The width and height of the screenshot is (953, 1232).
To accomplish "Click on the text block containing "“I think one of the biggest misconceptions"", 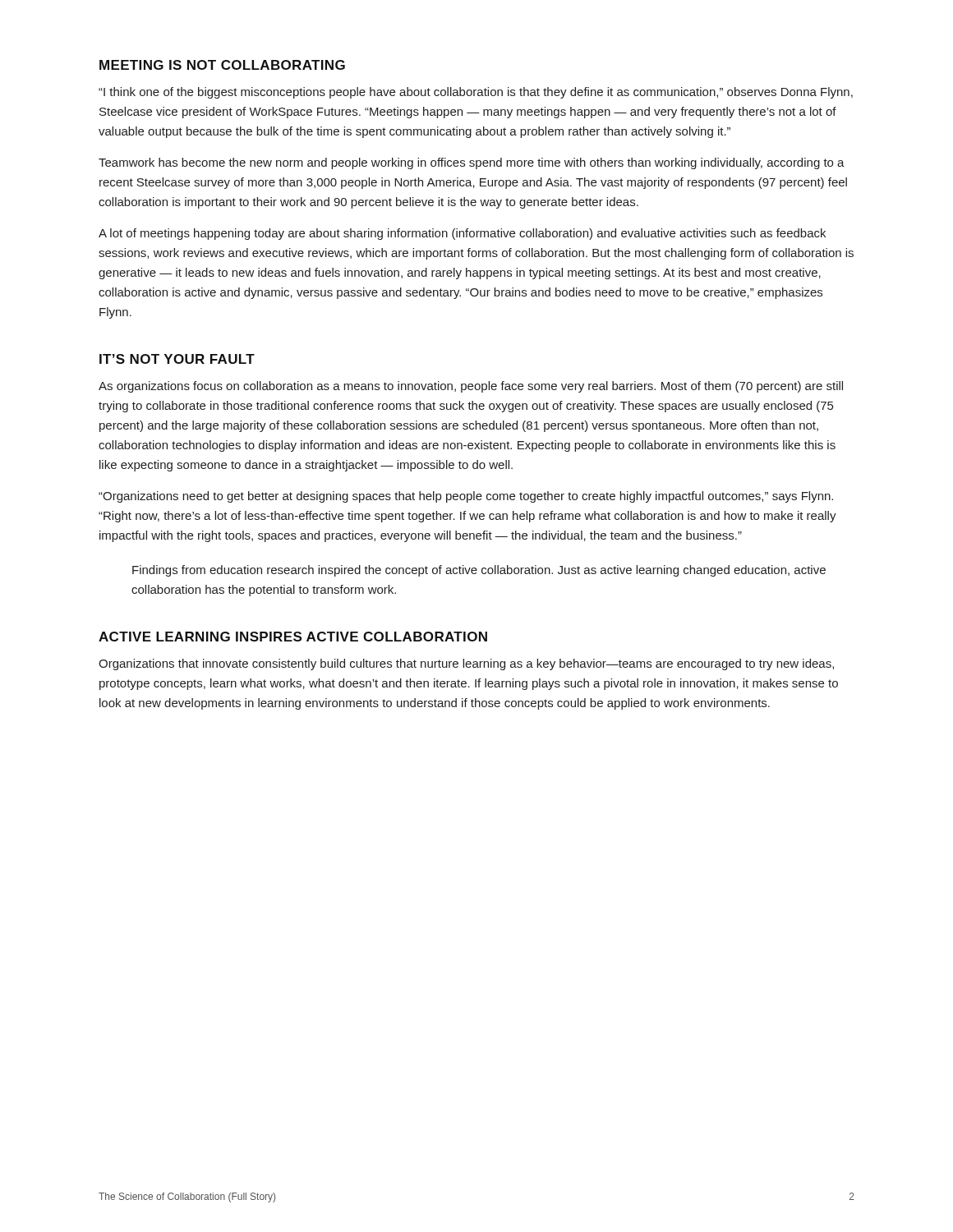I will tap(476, 111).
